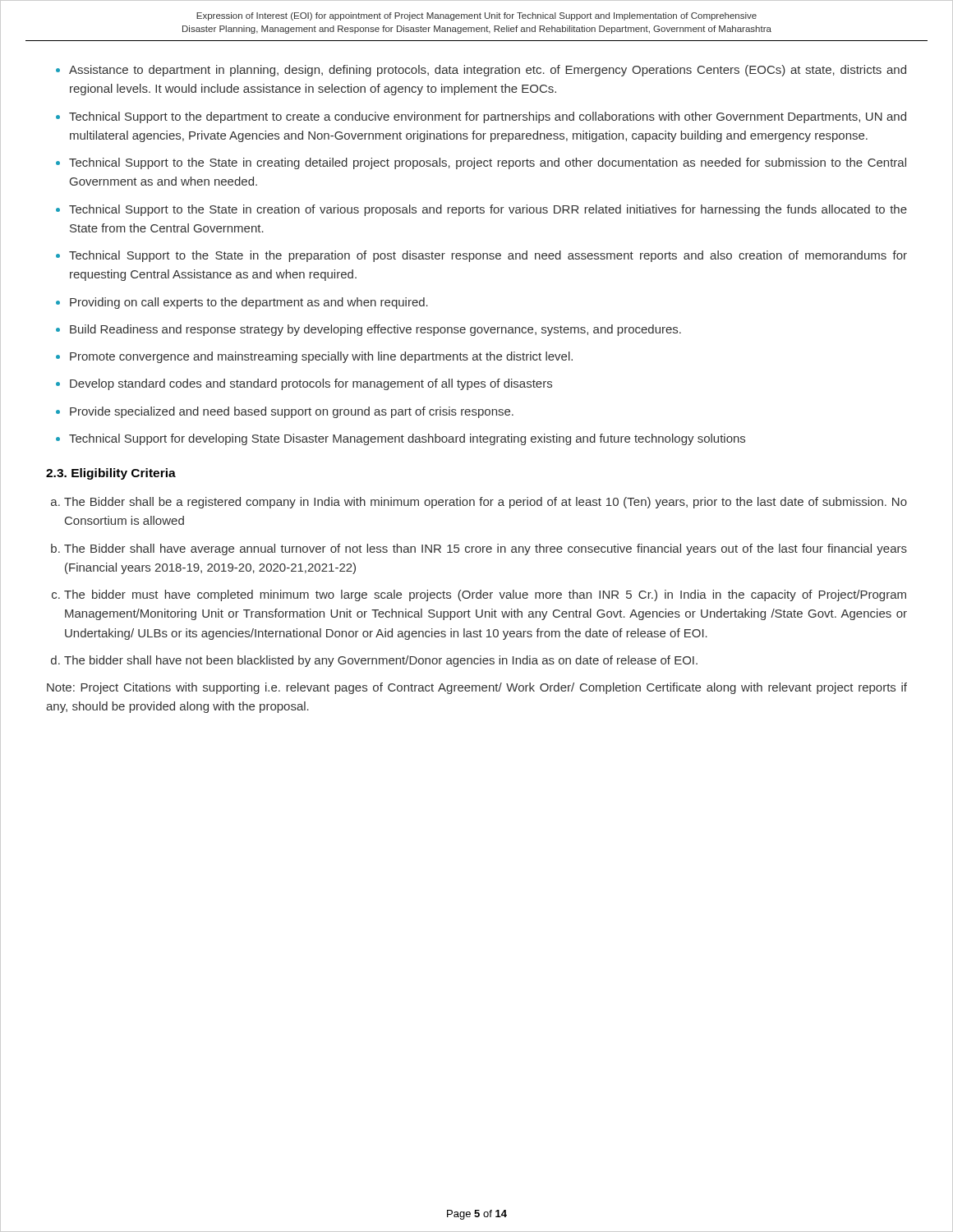Find the list item that says "The bidder must have completed"
Viewport: 953px width, 1232px height.
(486, 613)
